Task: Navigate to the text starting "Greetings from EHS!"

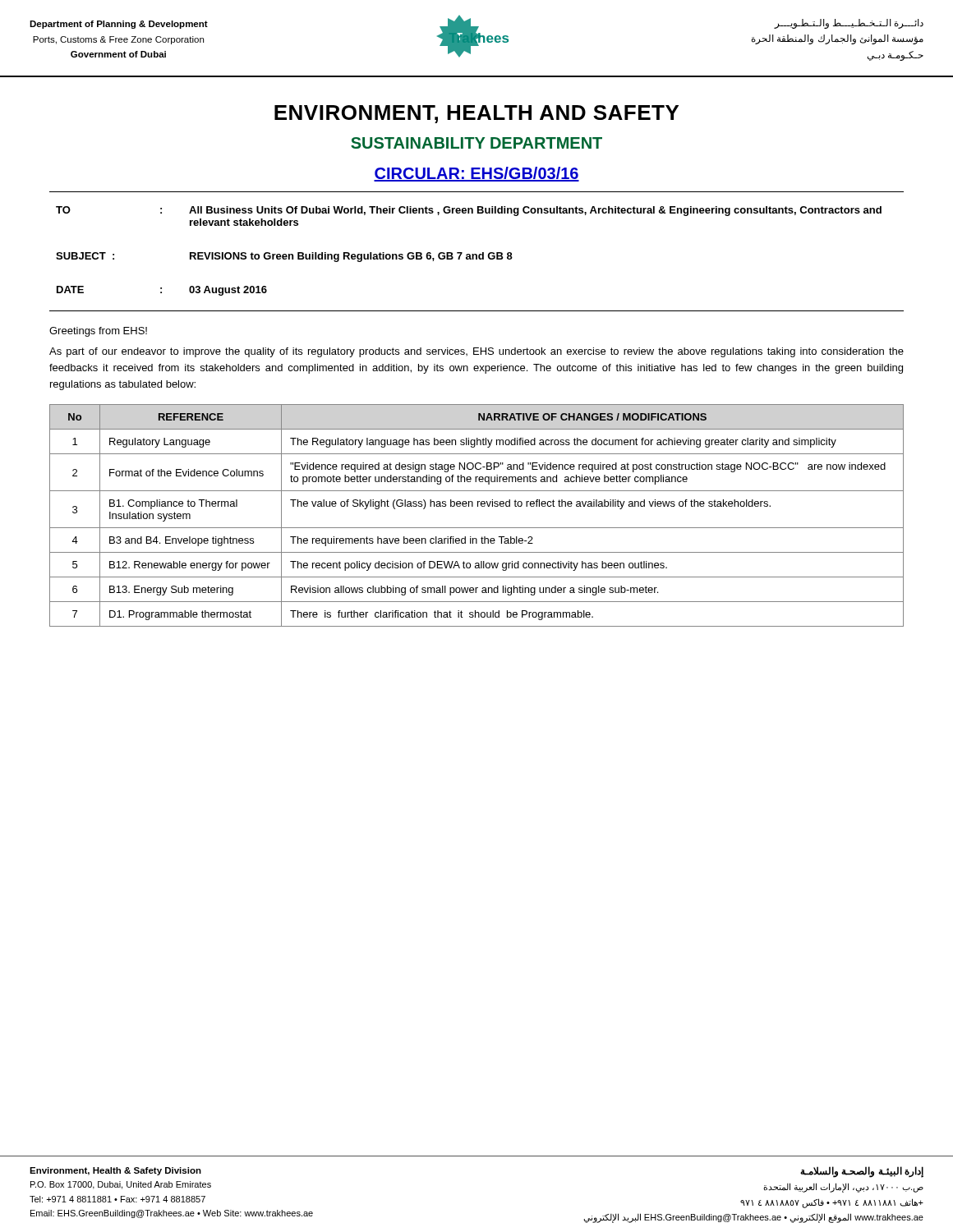Action: [x=98, y=332]
